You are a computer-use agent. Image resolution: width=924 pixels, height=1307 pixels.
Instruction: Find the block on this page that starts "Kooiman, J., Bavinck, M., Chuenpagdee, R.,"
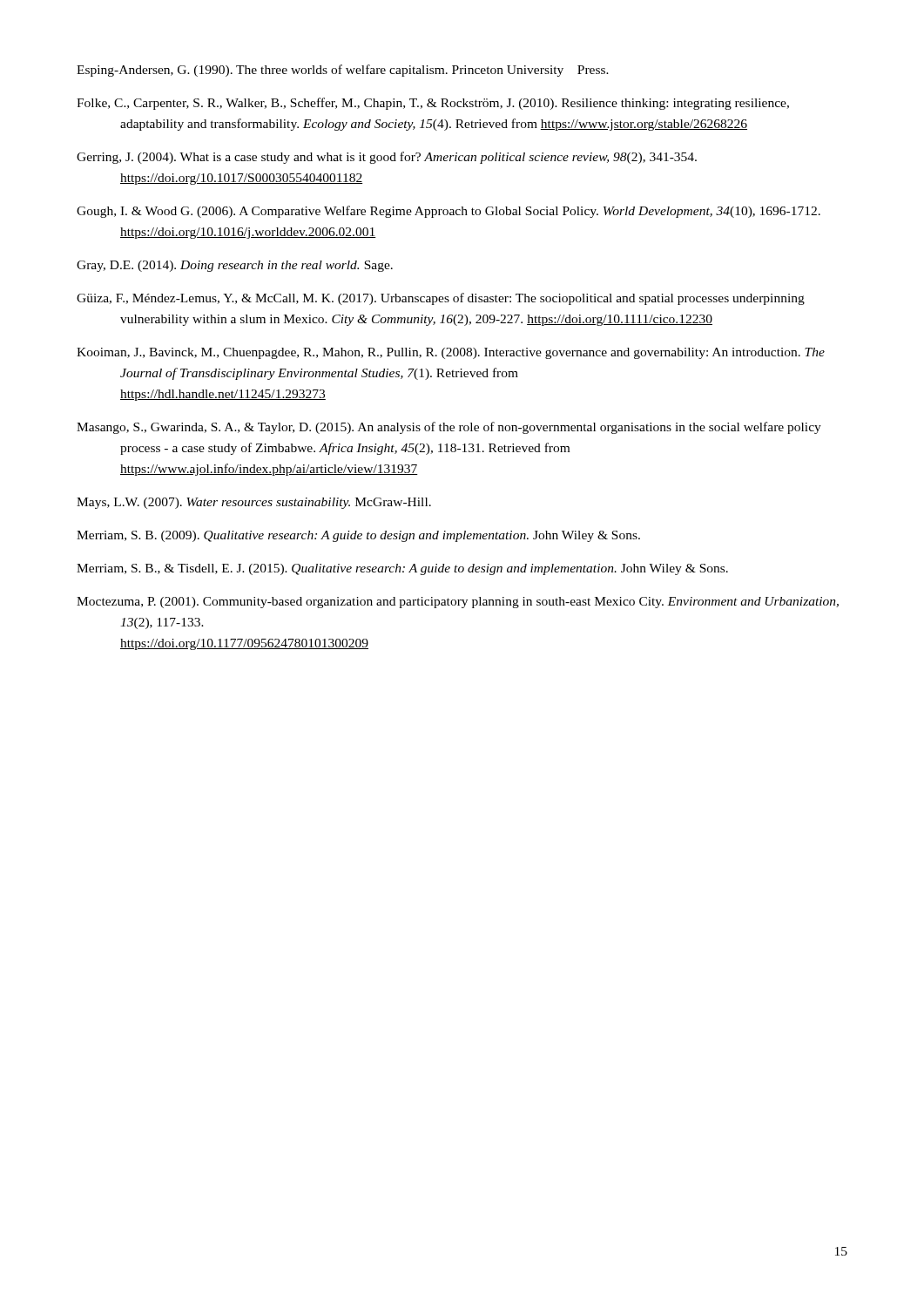451,373
